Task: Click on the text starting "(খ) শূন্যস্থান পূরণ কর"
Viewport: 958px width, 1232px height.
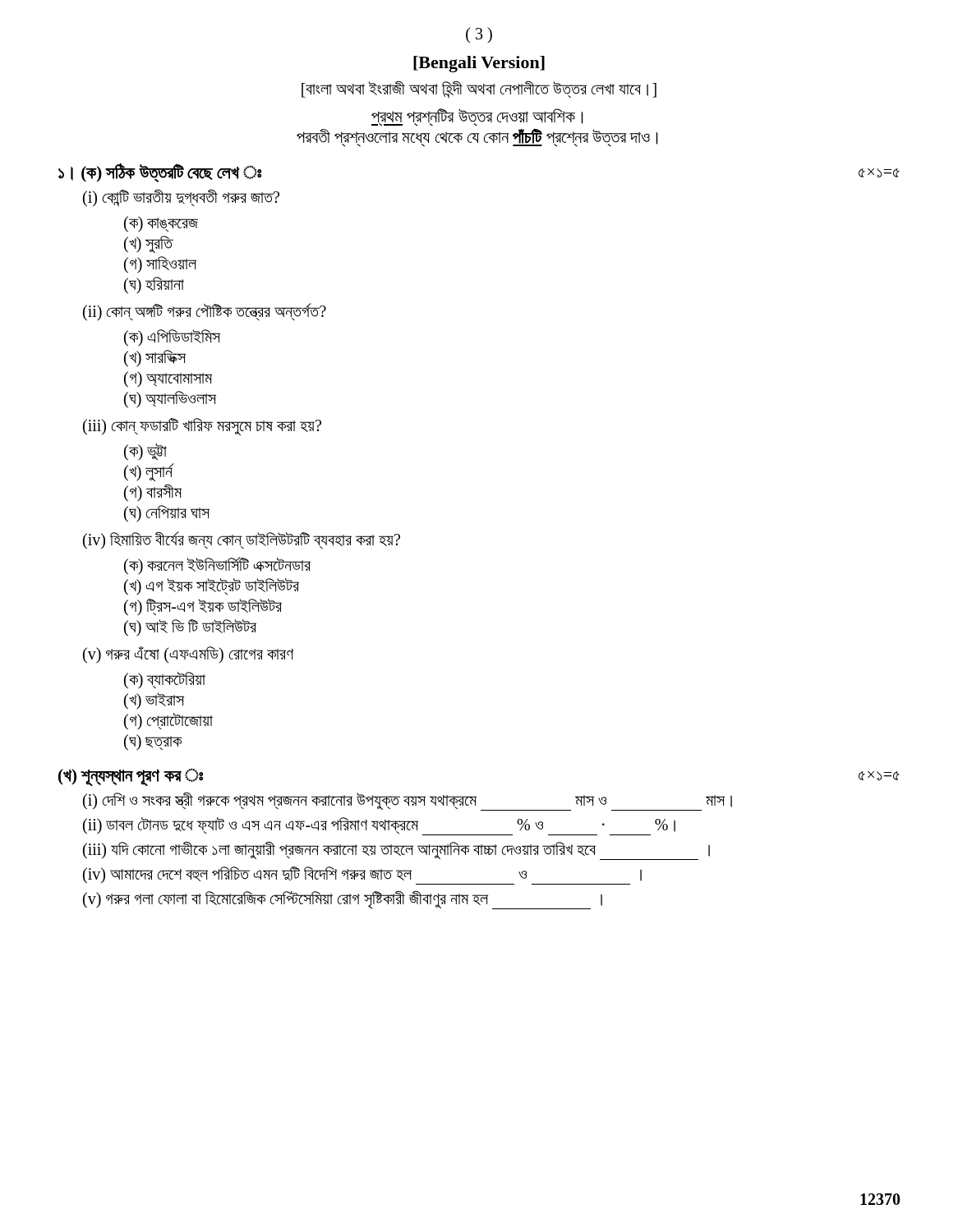Action: 131,775
